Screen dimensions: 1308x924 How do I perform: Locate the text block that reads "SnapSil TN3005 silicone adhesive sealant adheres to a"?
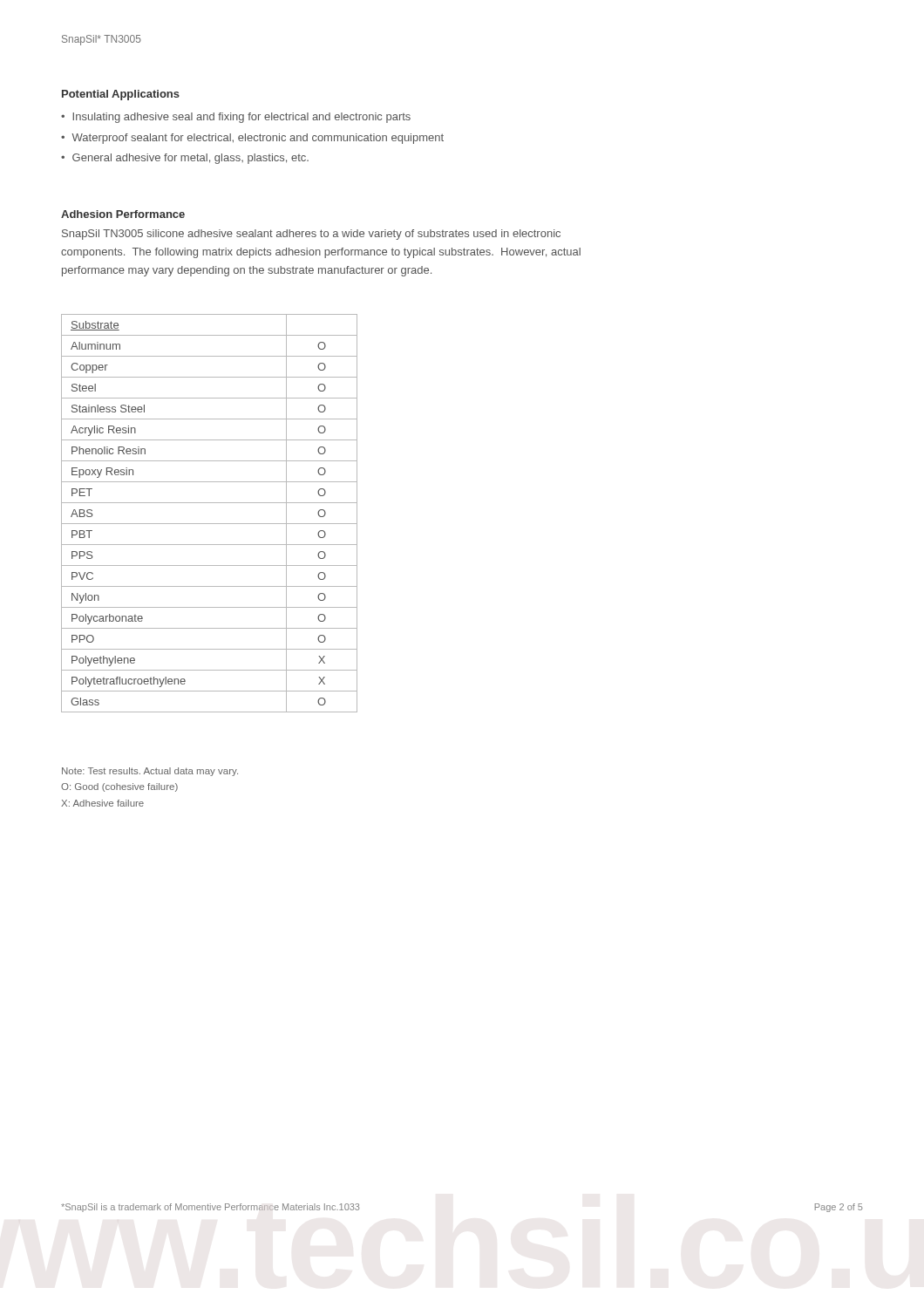321,251
